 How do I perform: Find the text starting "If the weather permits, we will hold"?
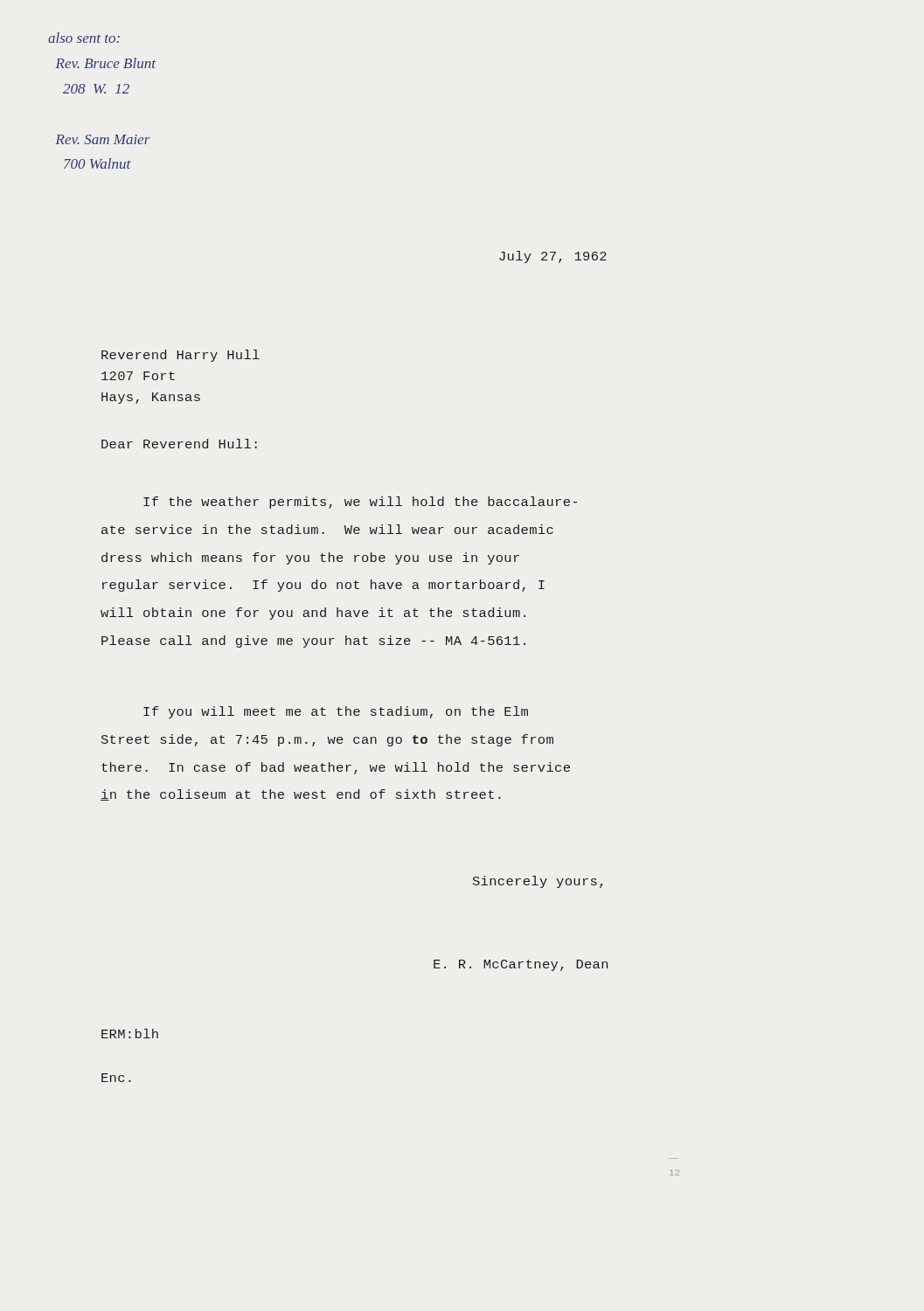(x=340, y=572)
